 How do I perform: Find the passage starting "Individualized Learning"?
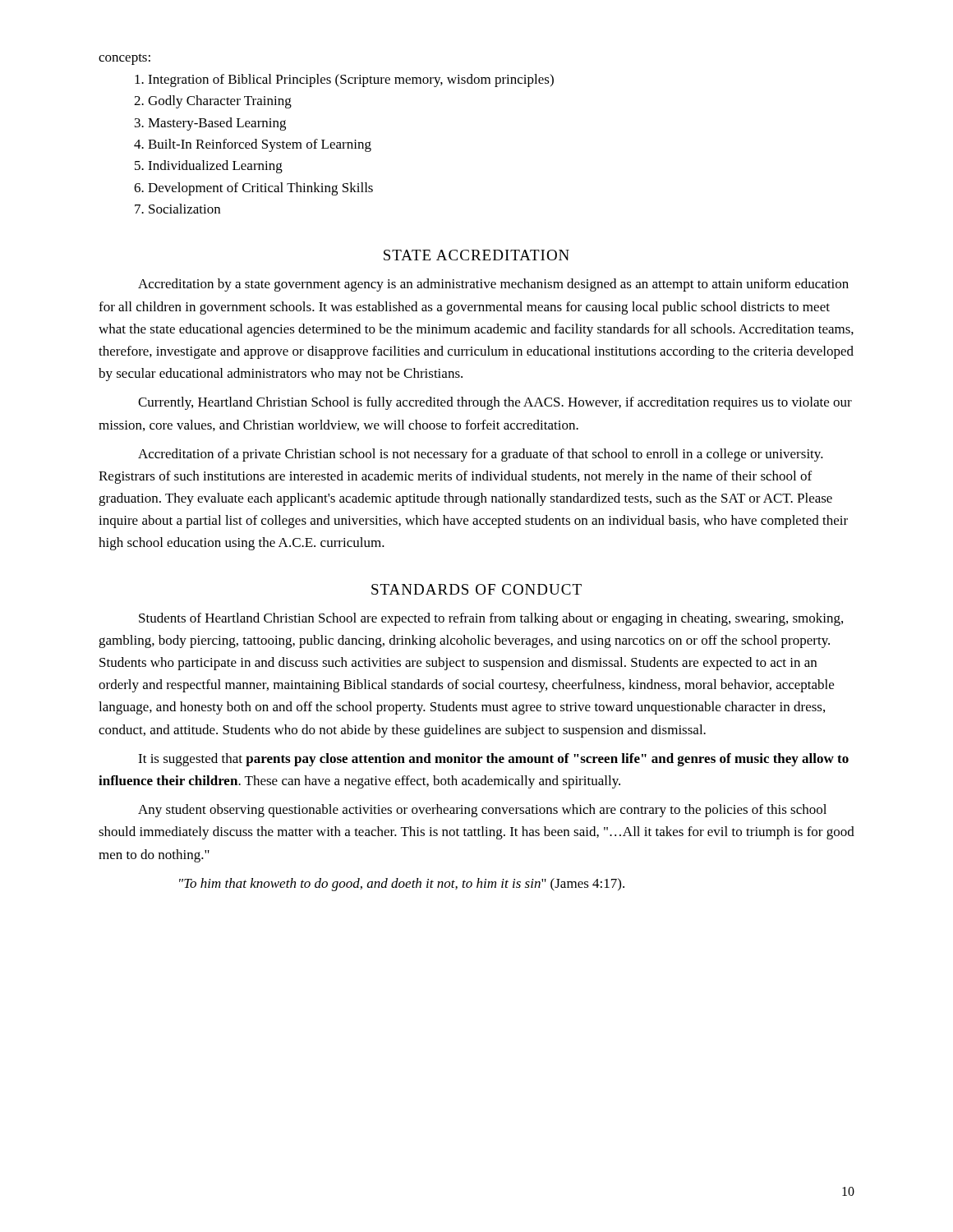click(215, 166)
